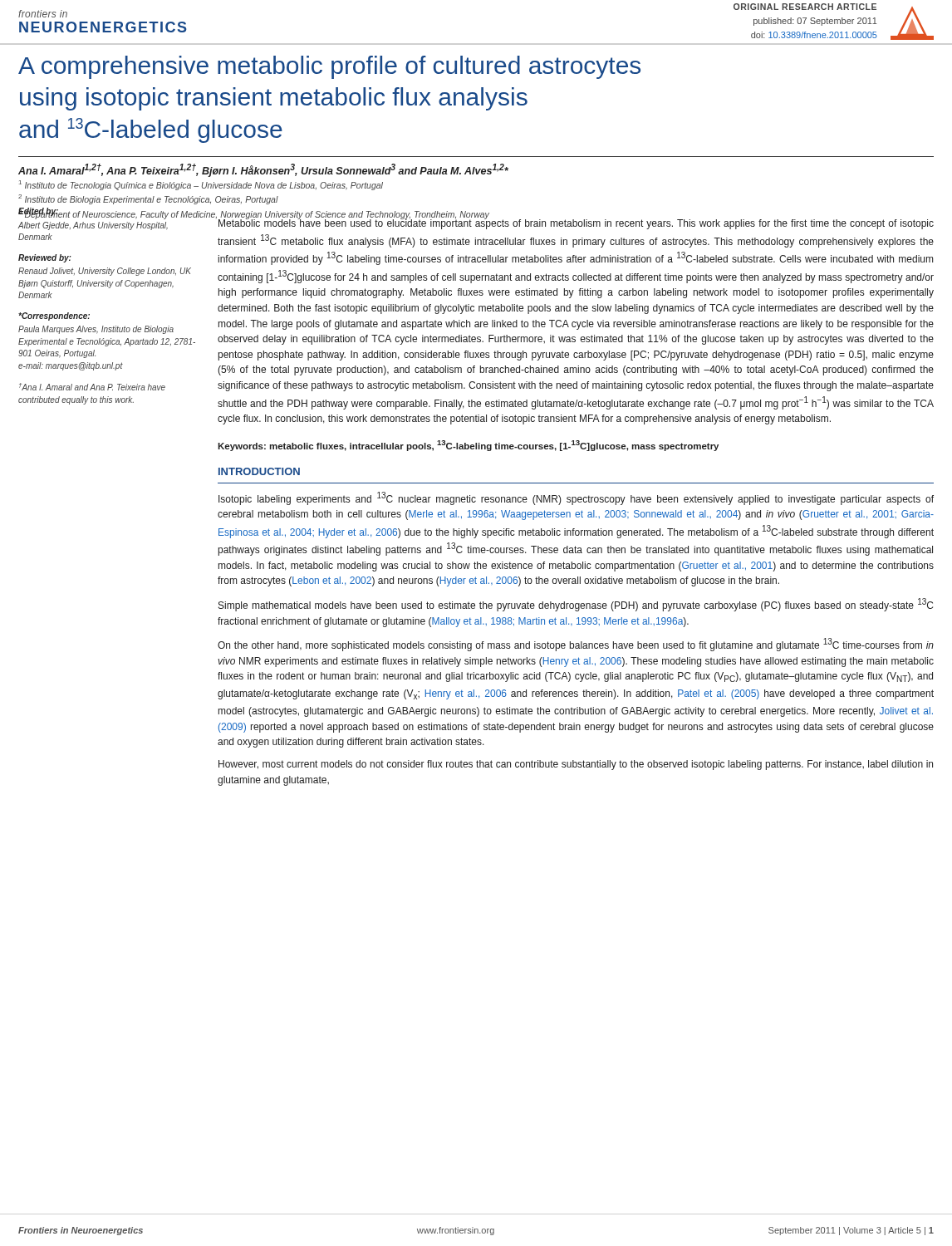Select the text block that says "Edited by: Albert Gjedde, Arhus"
Image resolution: width=952 pixels, height=1246 pixels.
click(x=109, y=213)
